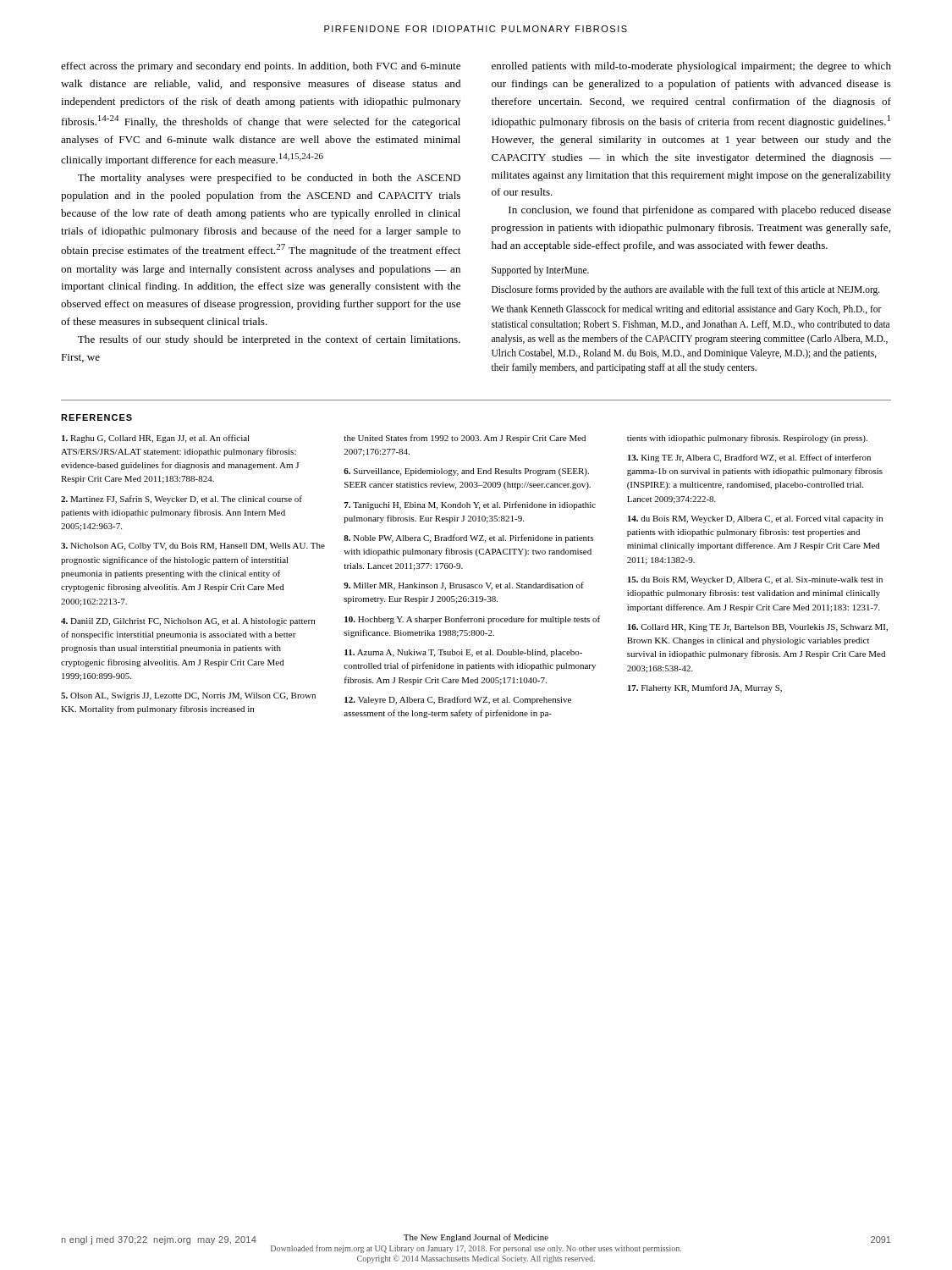Click on the text block containing "In conclusion, we found that pirfenidone as compared"
The height and width of the screenshot is (1270, 952).
point(691,227)
